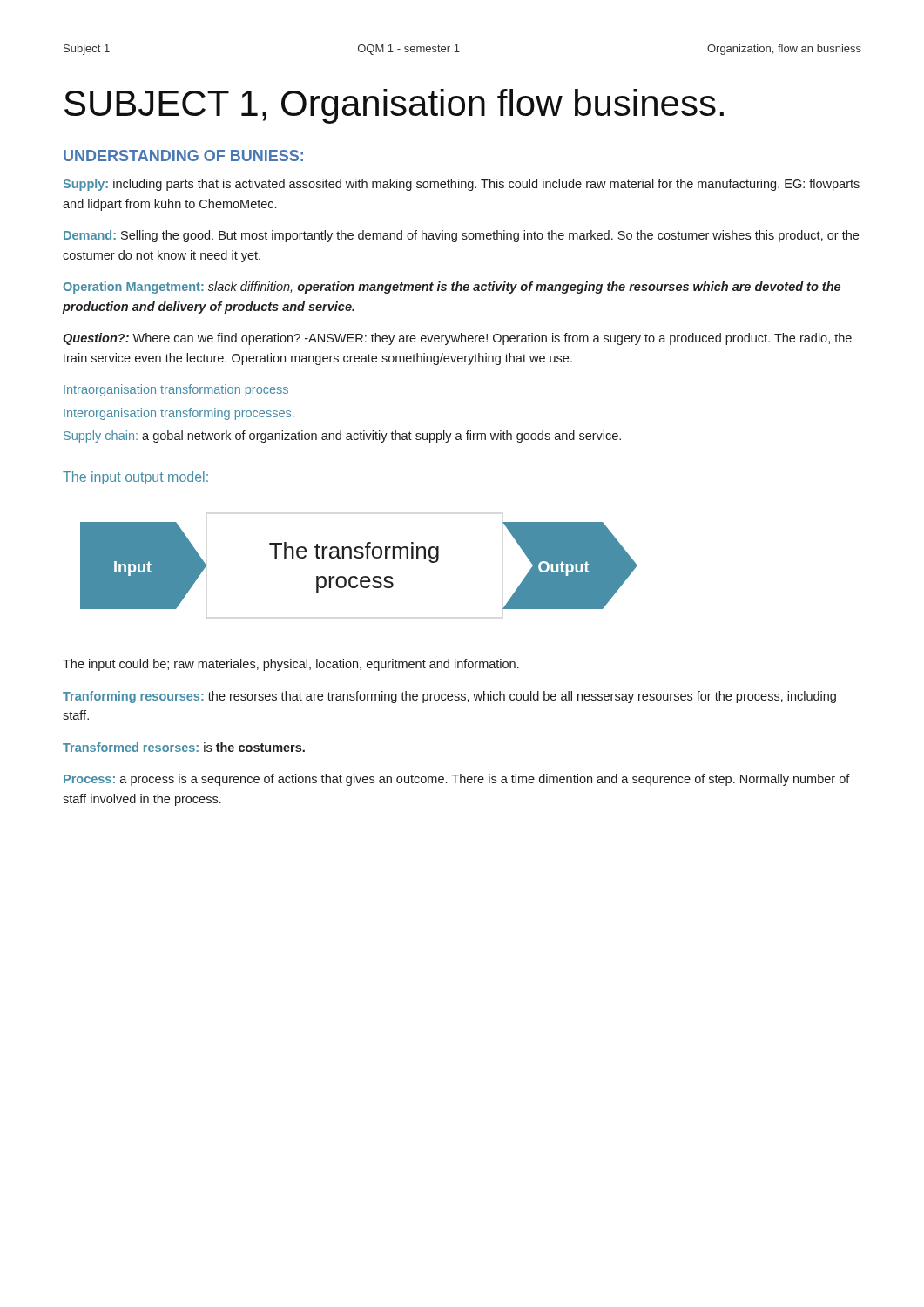Where is the passage that starts "Demand: Selling the good. But most importantly the"?
Viewport: 924px width, 1307px height.
[x=461, y=245]
